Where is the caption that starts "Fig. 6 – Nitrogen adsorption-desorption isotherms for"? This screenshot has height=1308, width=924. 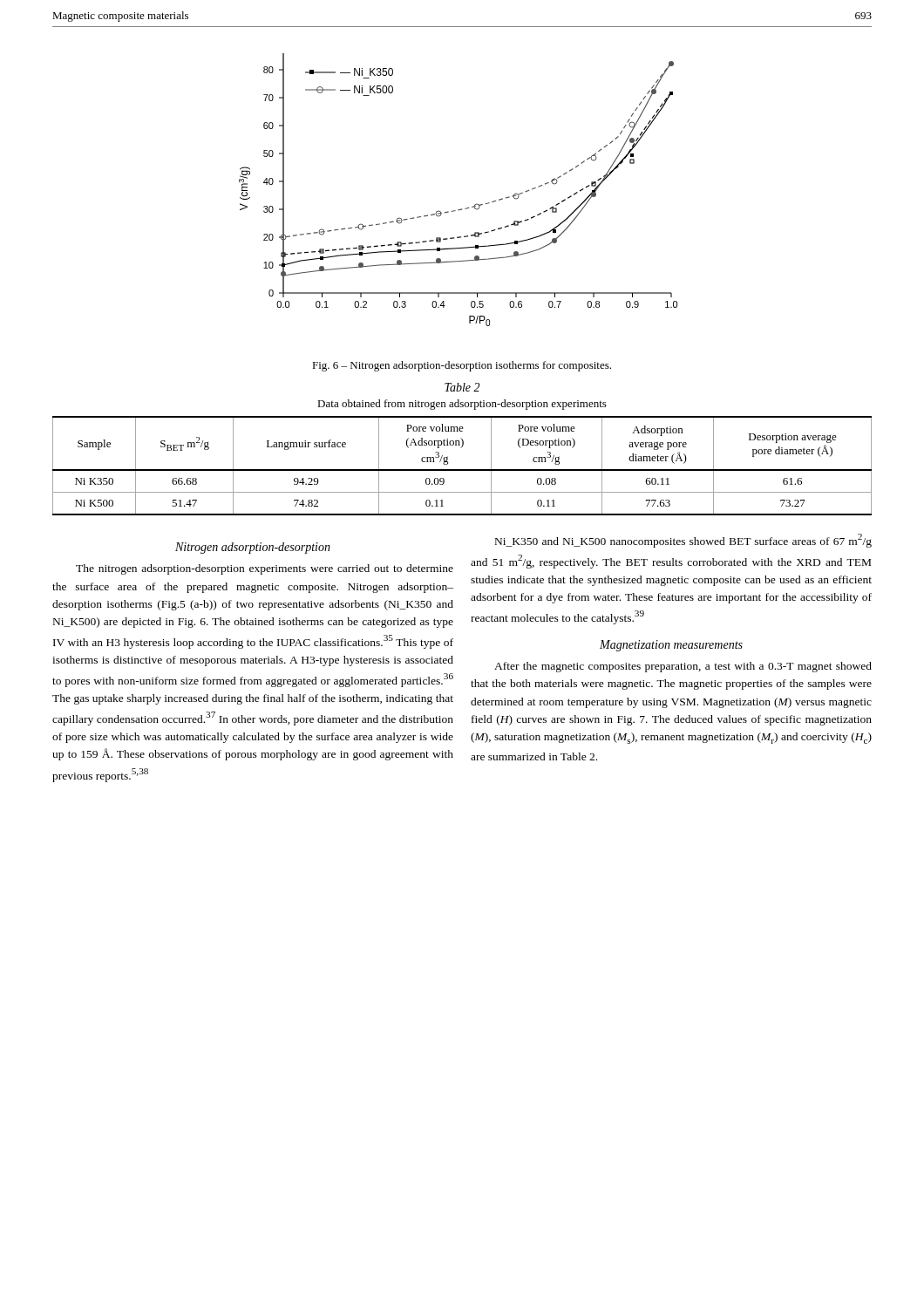(462, 365)
